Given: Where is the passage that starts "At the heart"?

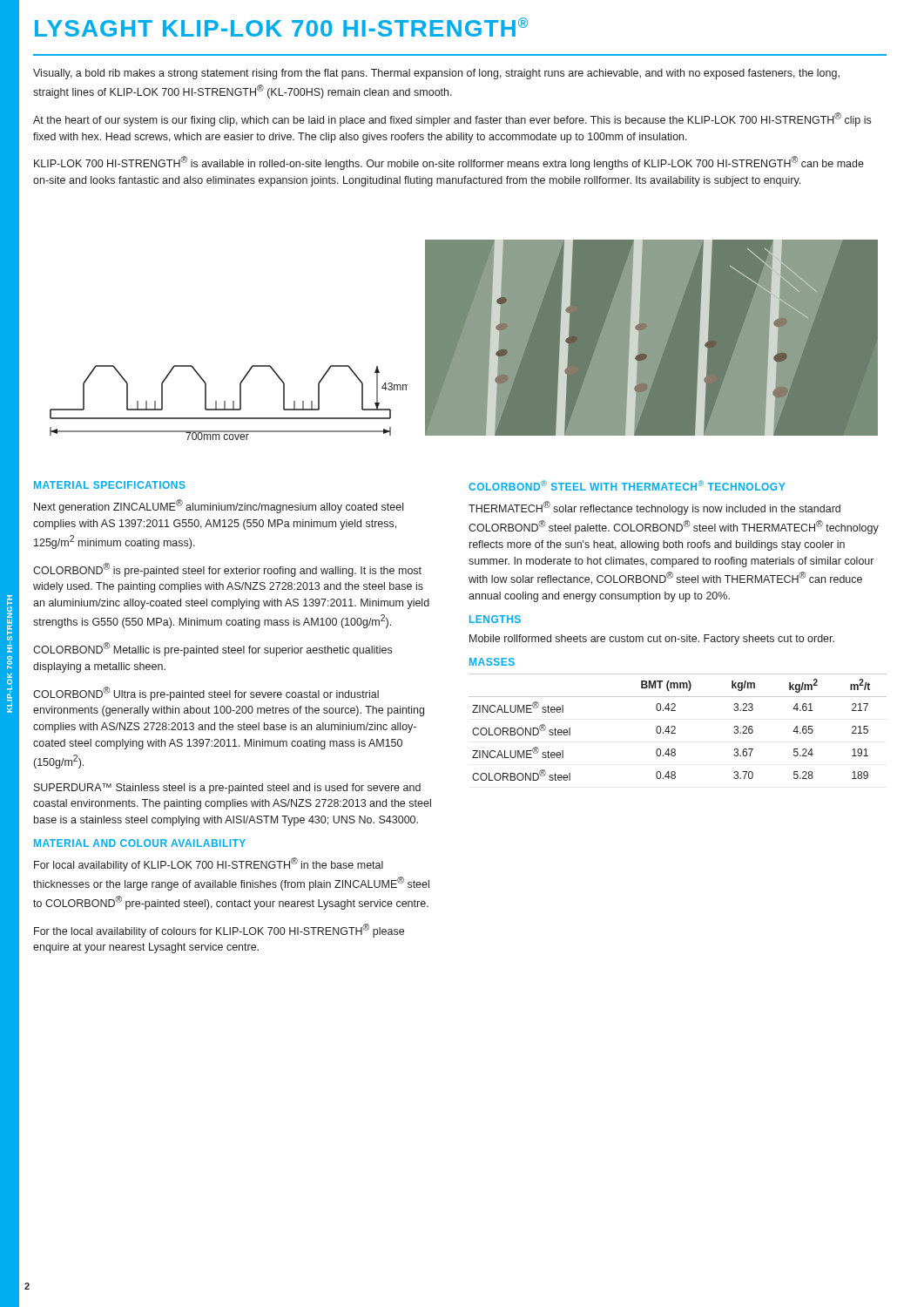Looking at the screenshot, I should [x=452, y=127].
